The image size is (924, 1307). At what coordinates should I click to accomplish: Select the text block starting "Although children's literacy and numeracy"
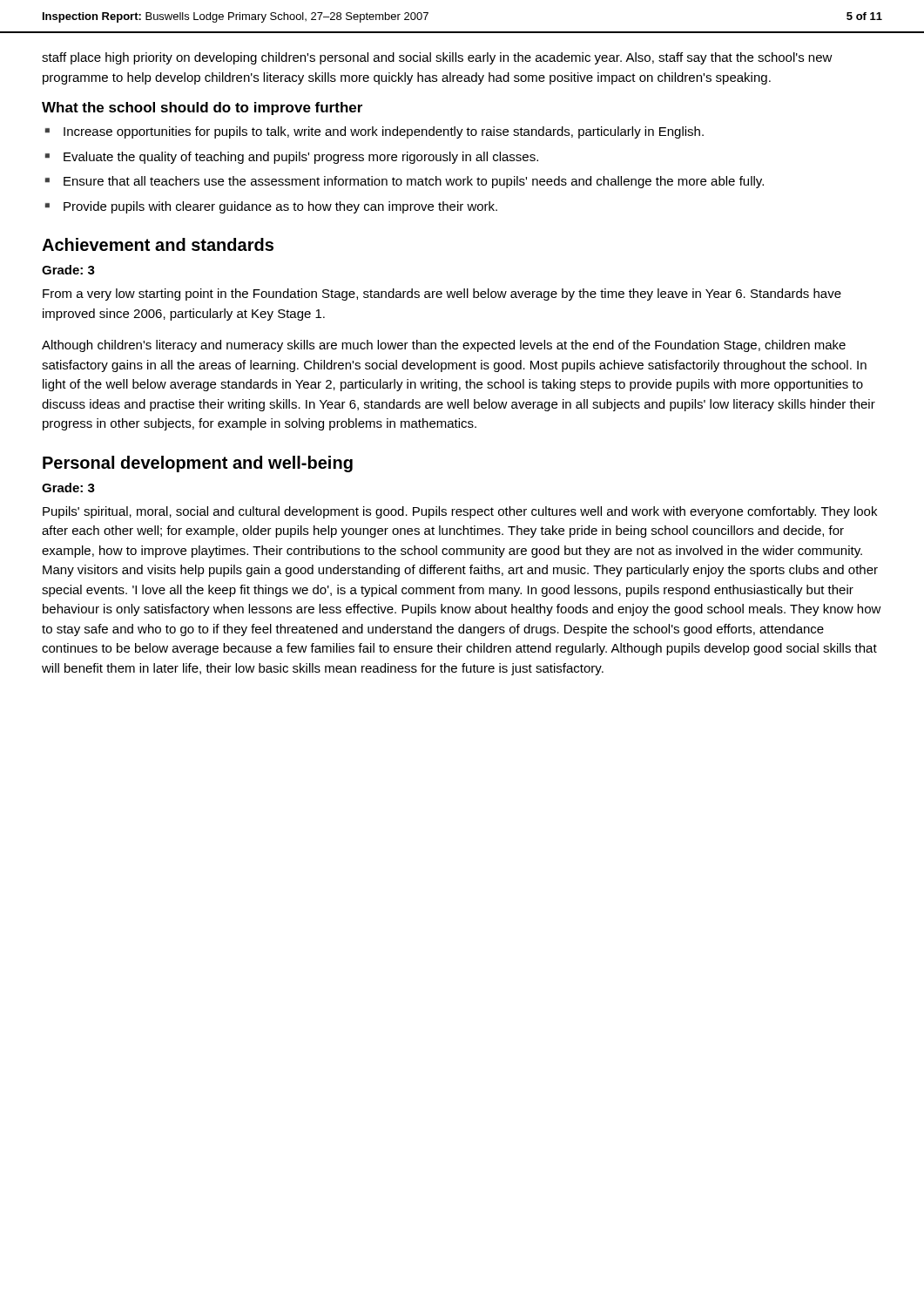coord(458,384)
